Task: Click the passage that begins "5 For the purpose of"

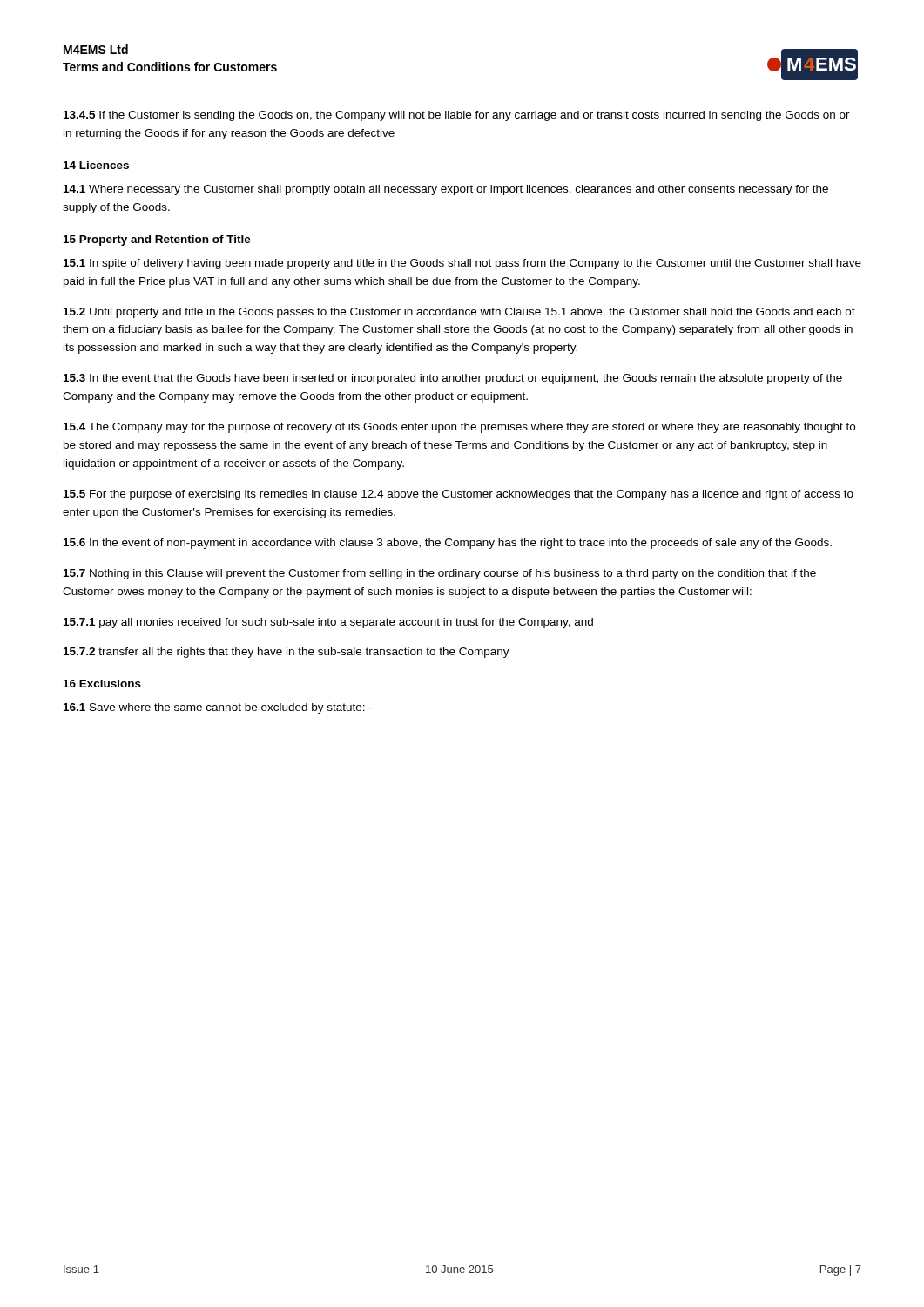Action: pyautogui.click(x=458, y=503)
